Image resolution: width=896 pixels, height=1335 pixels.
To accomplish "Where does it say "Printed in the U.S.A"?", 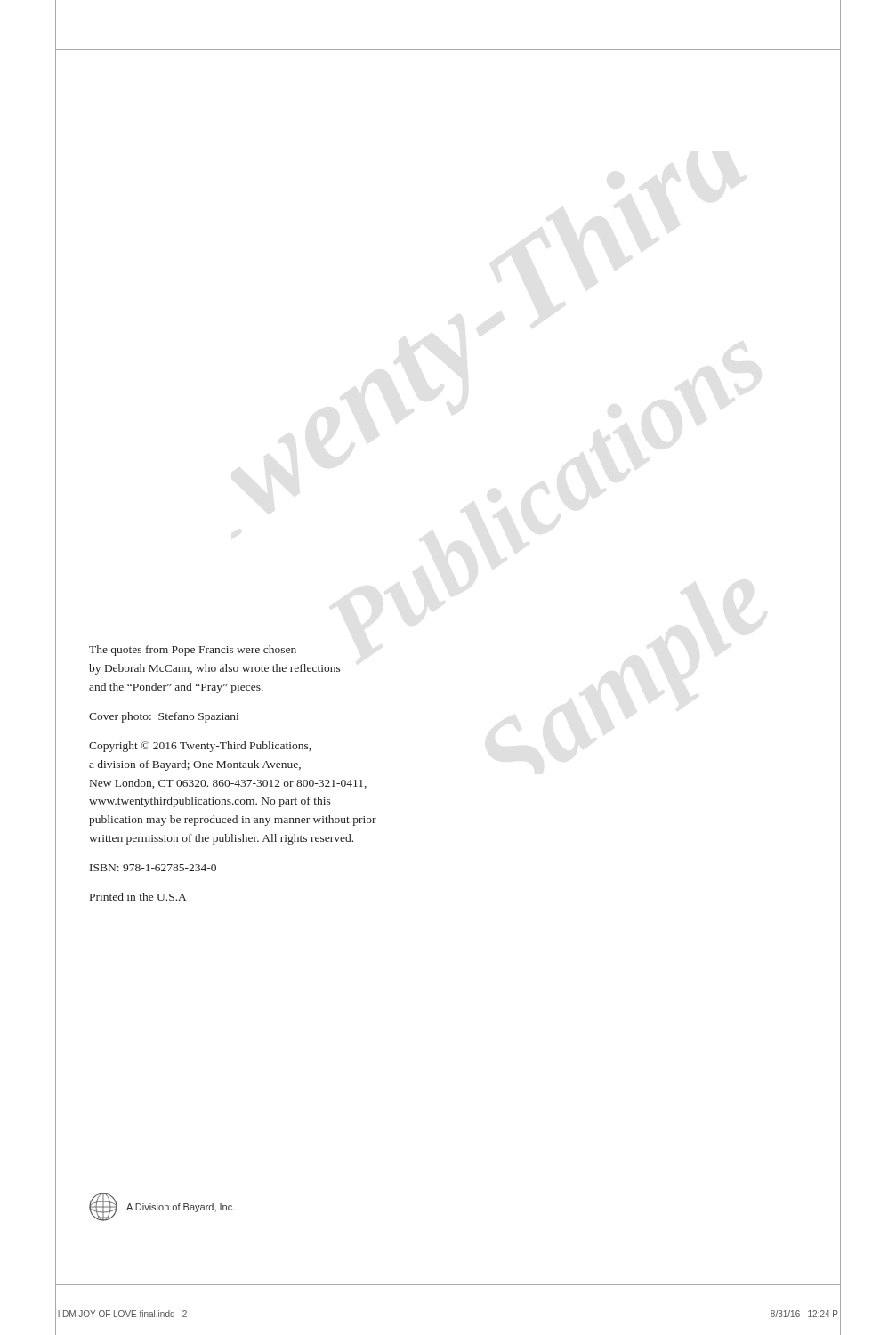I will coord(138,897).
